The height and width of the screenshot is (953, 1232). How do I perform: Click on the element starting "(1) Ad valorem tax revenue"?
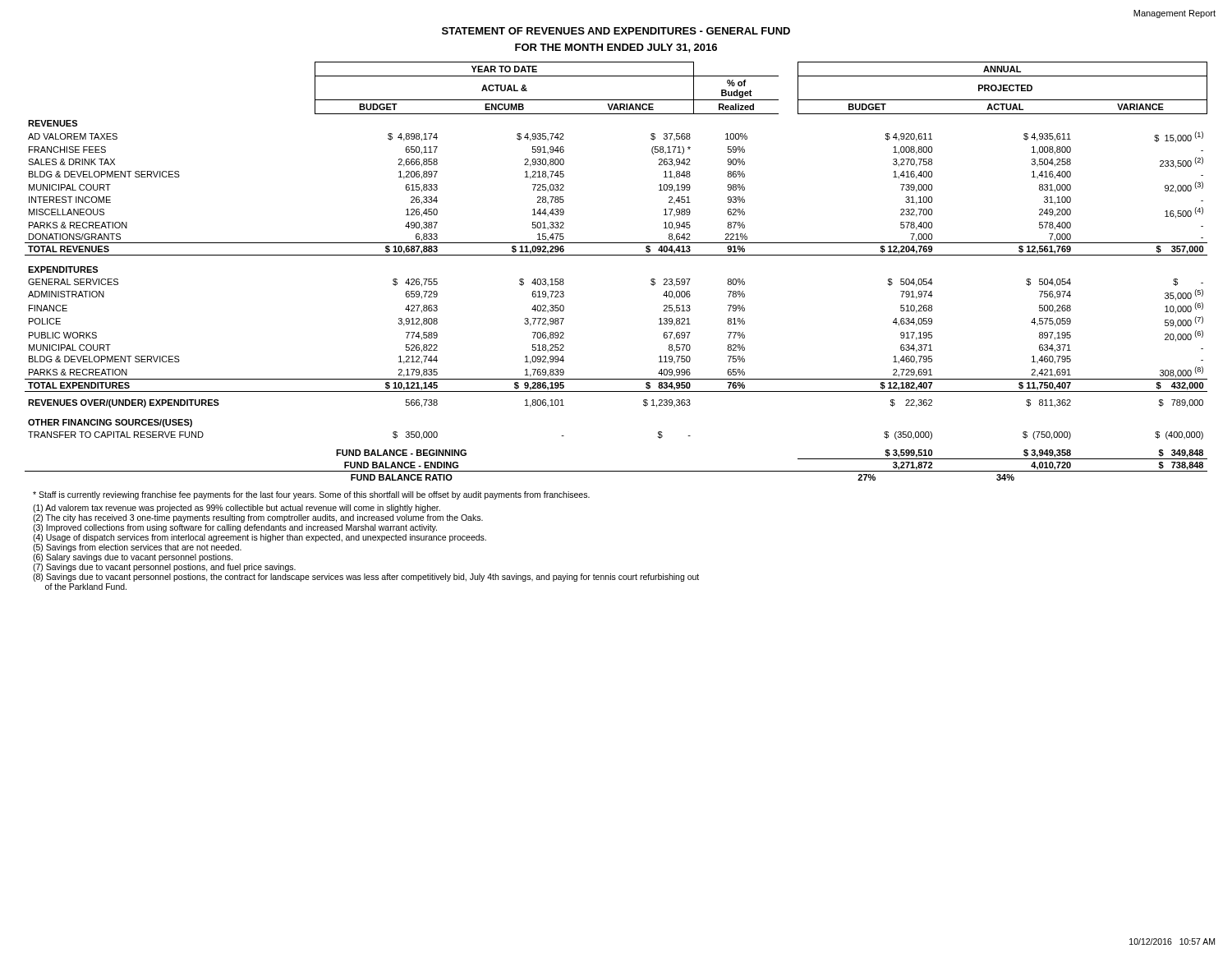click(x=237, y=508)
